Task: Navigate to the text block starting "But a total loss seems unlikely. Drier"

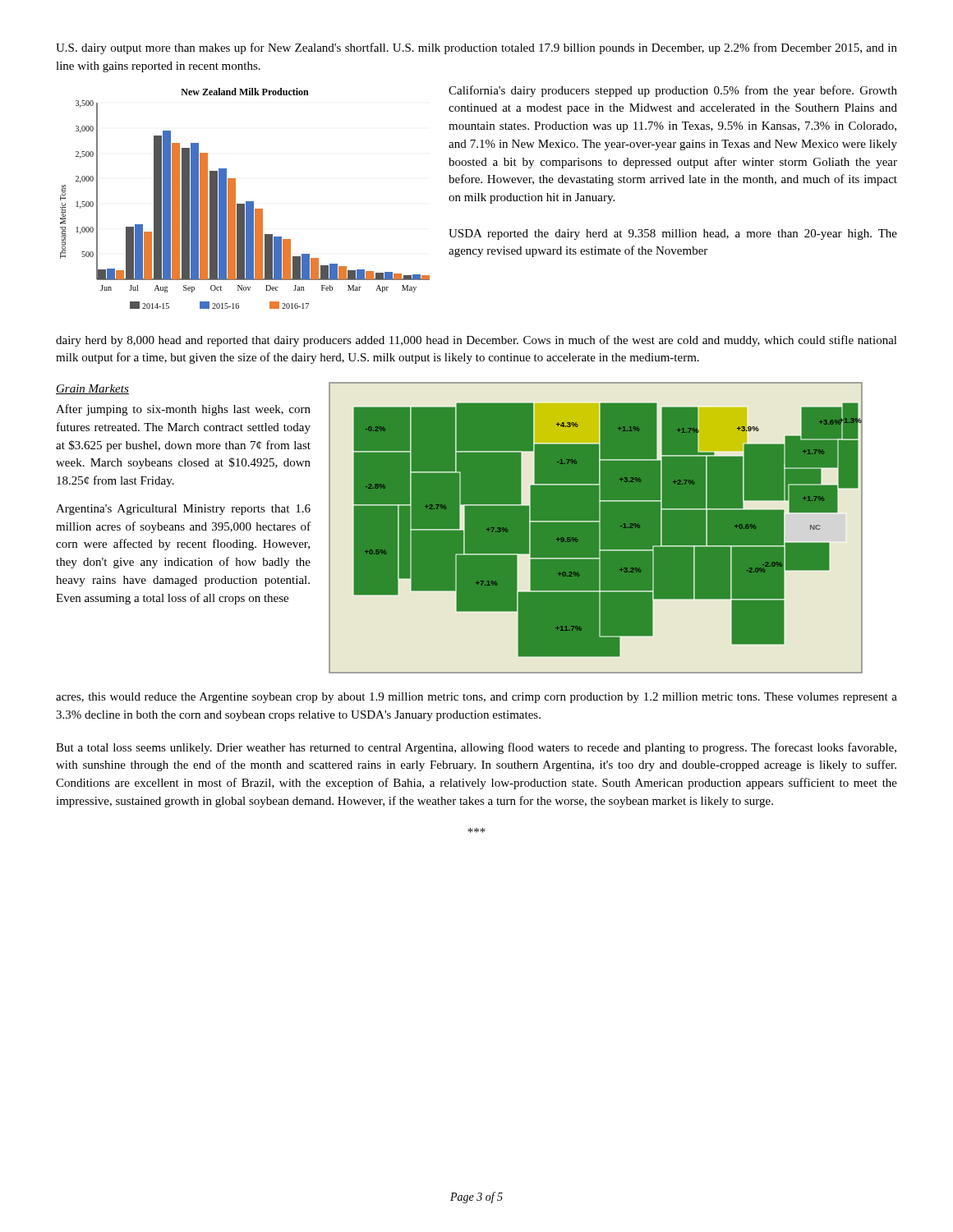Action: [476, 774]
